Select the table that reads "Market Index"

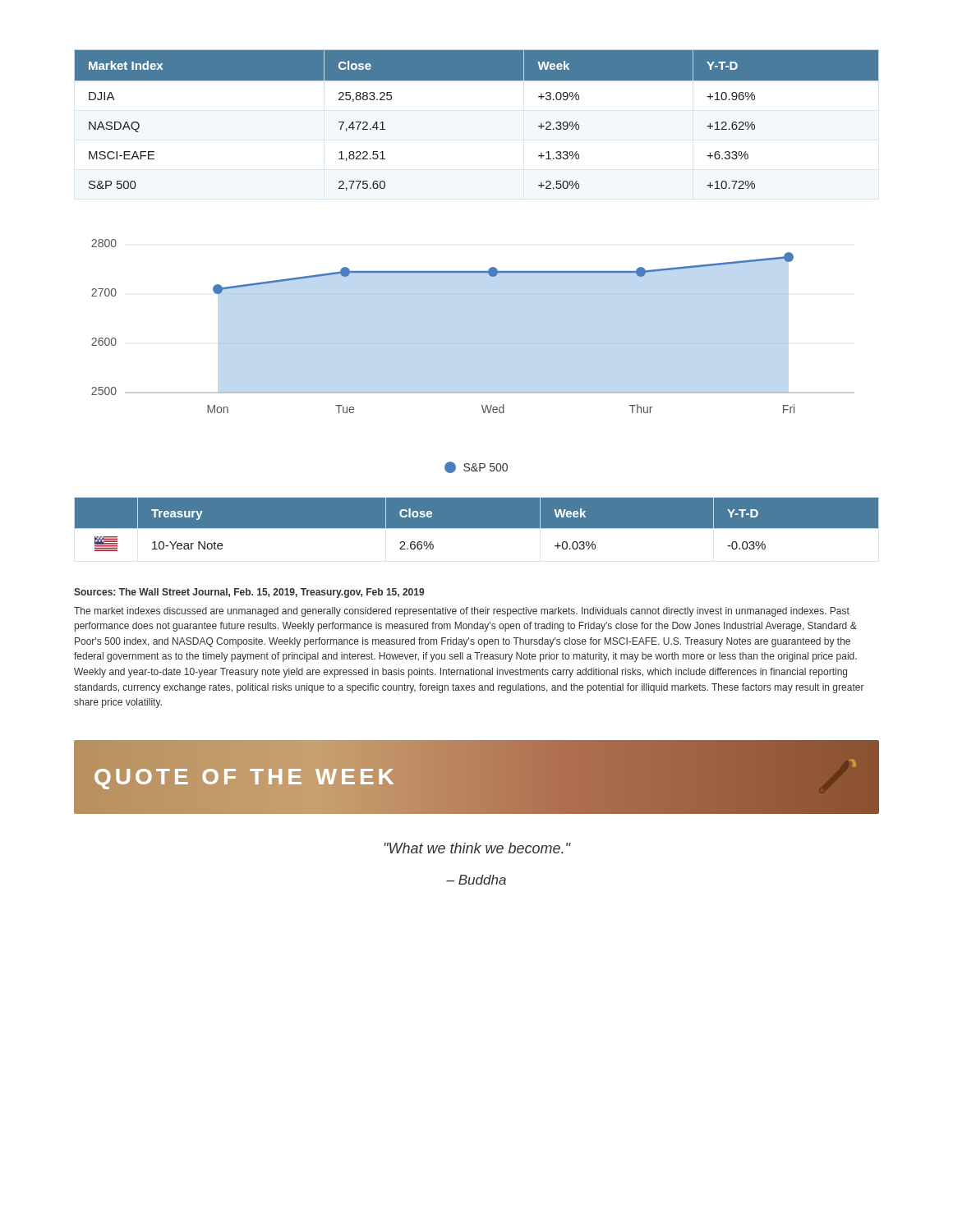click(x=476, y=124)
